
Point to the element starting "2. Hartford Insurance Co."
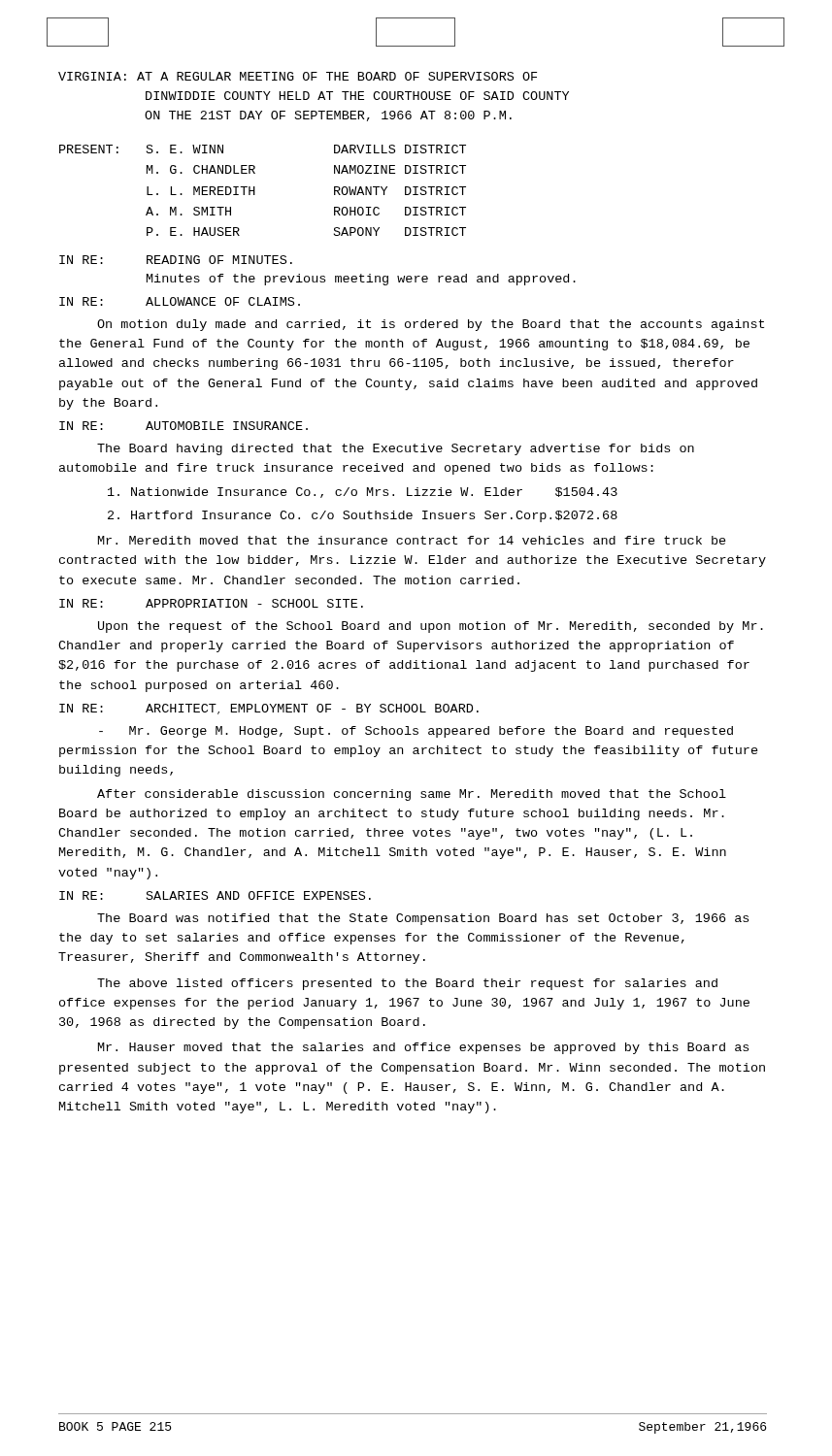click(x=362, y=516)
